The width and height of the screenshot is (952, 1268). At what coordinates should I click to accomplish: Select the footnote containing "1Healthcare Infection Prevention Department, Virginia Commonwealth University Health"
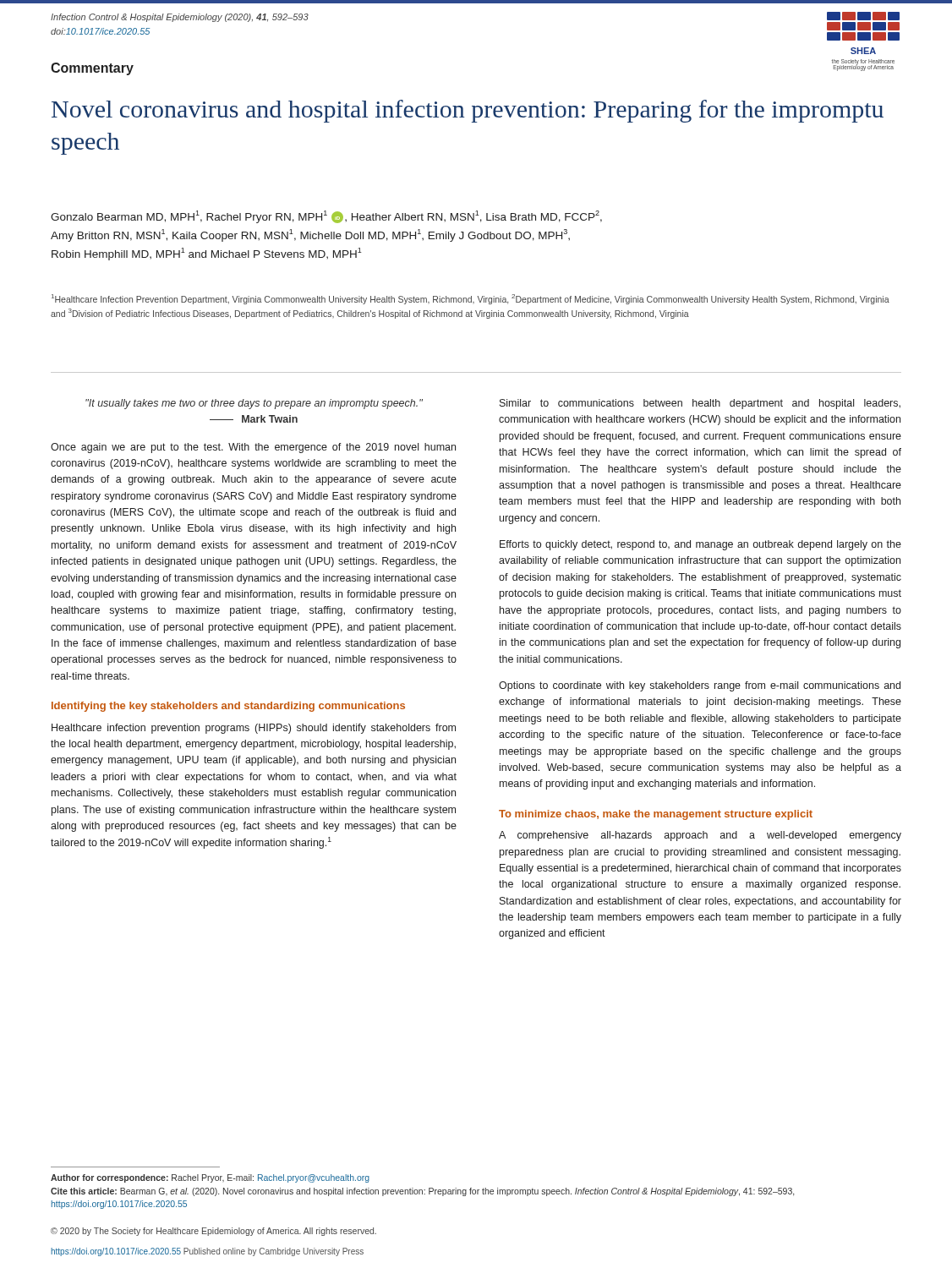tap(476, 306)
